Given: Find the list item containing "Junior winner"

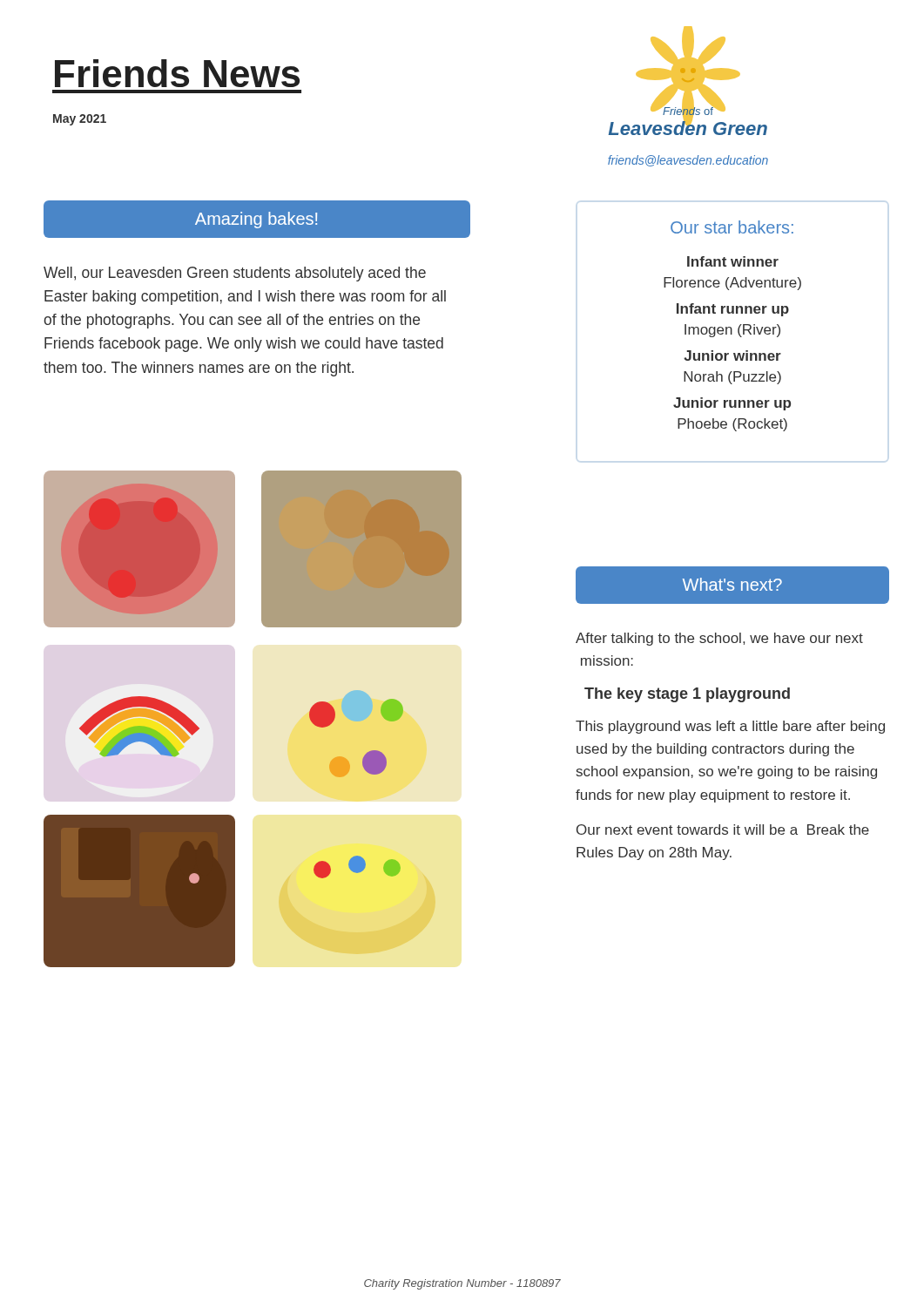Looking at the screenshot, I should (732, 356).
